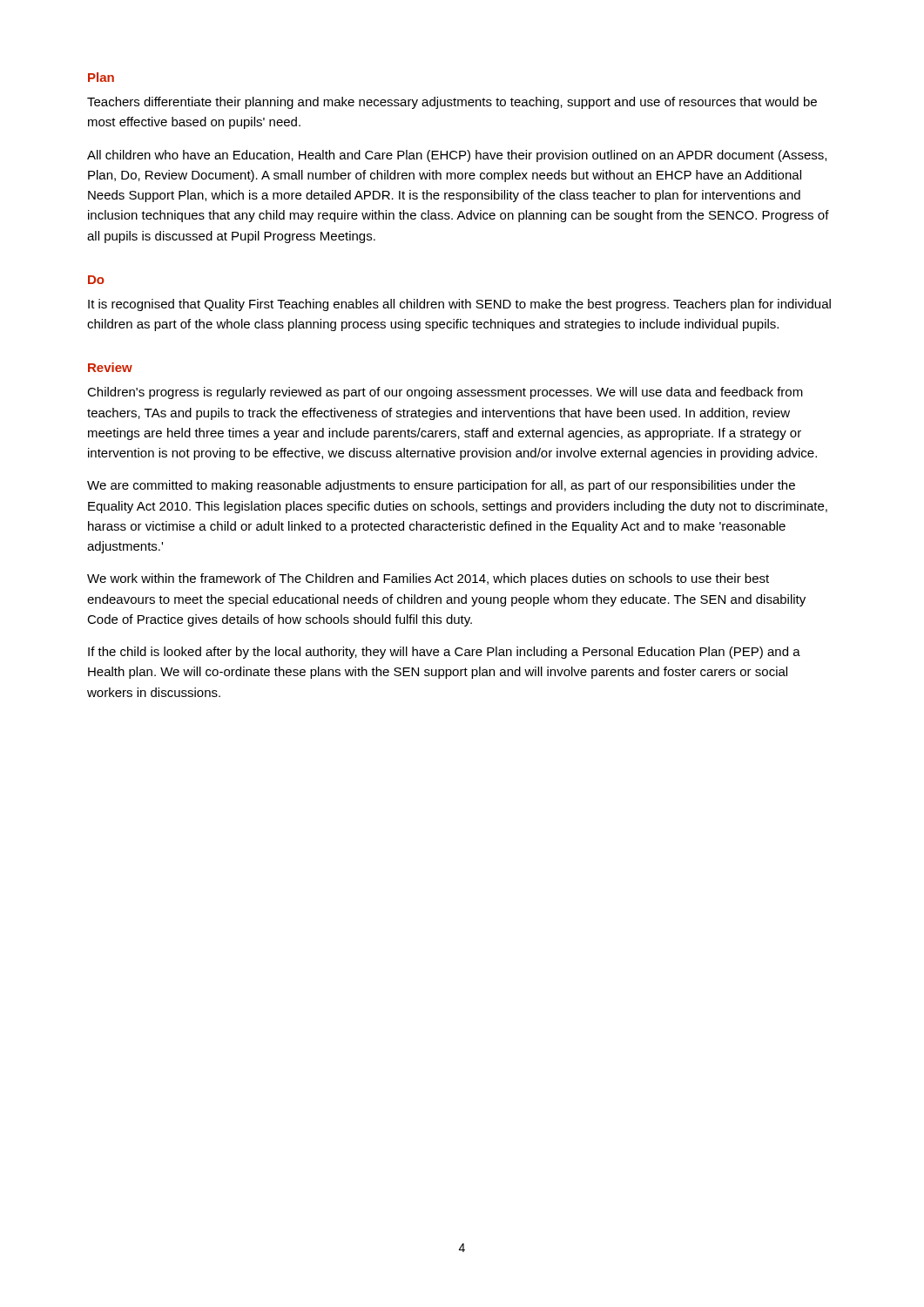Locate the element starting "Children's progress is regularly reviewed as part"
The height and width of the screenshot is (1307, 924).
[453, 422]
